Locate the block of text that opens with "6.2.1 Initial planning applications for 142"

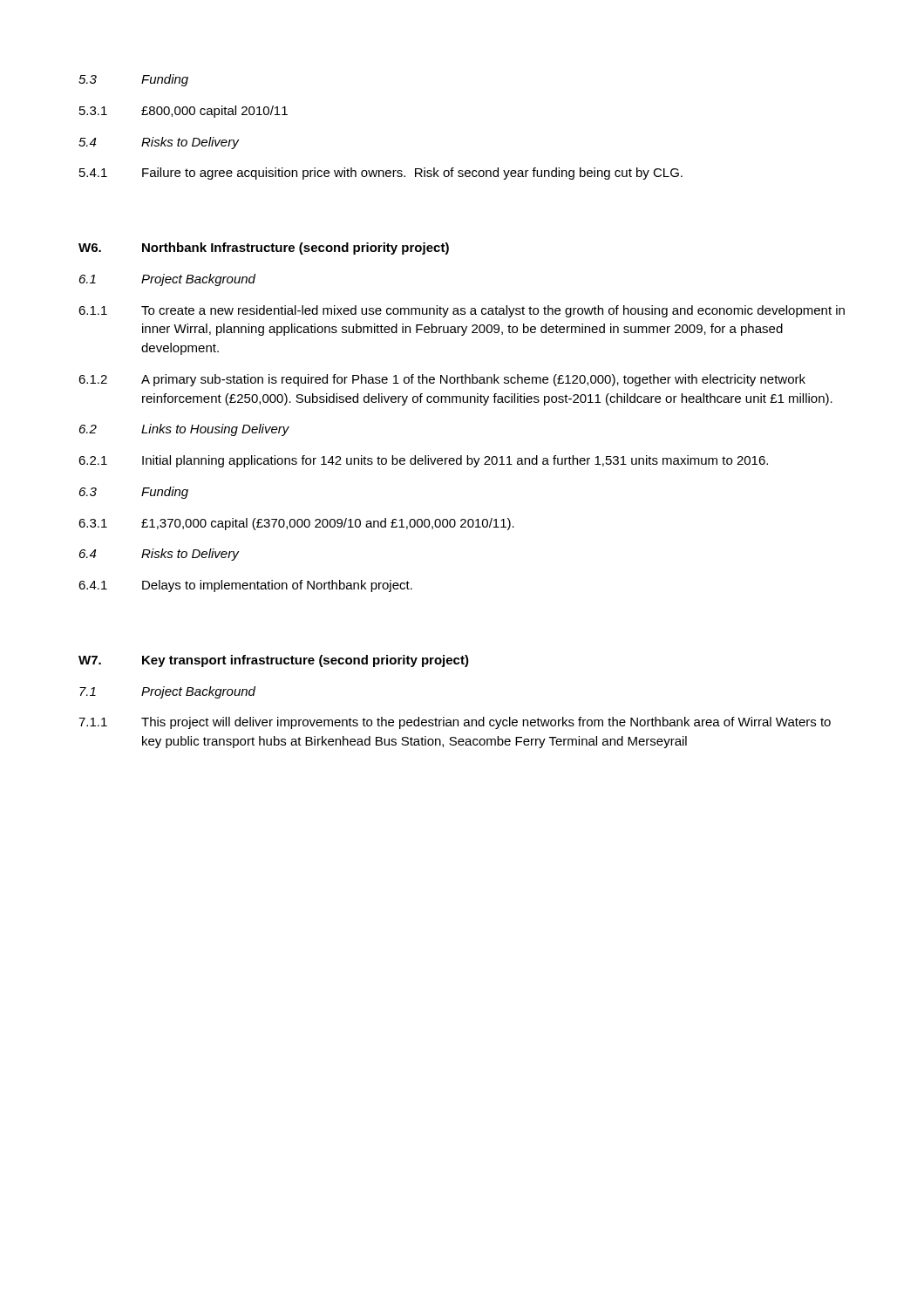[462, 460]
